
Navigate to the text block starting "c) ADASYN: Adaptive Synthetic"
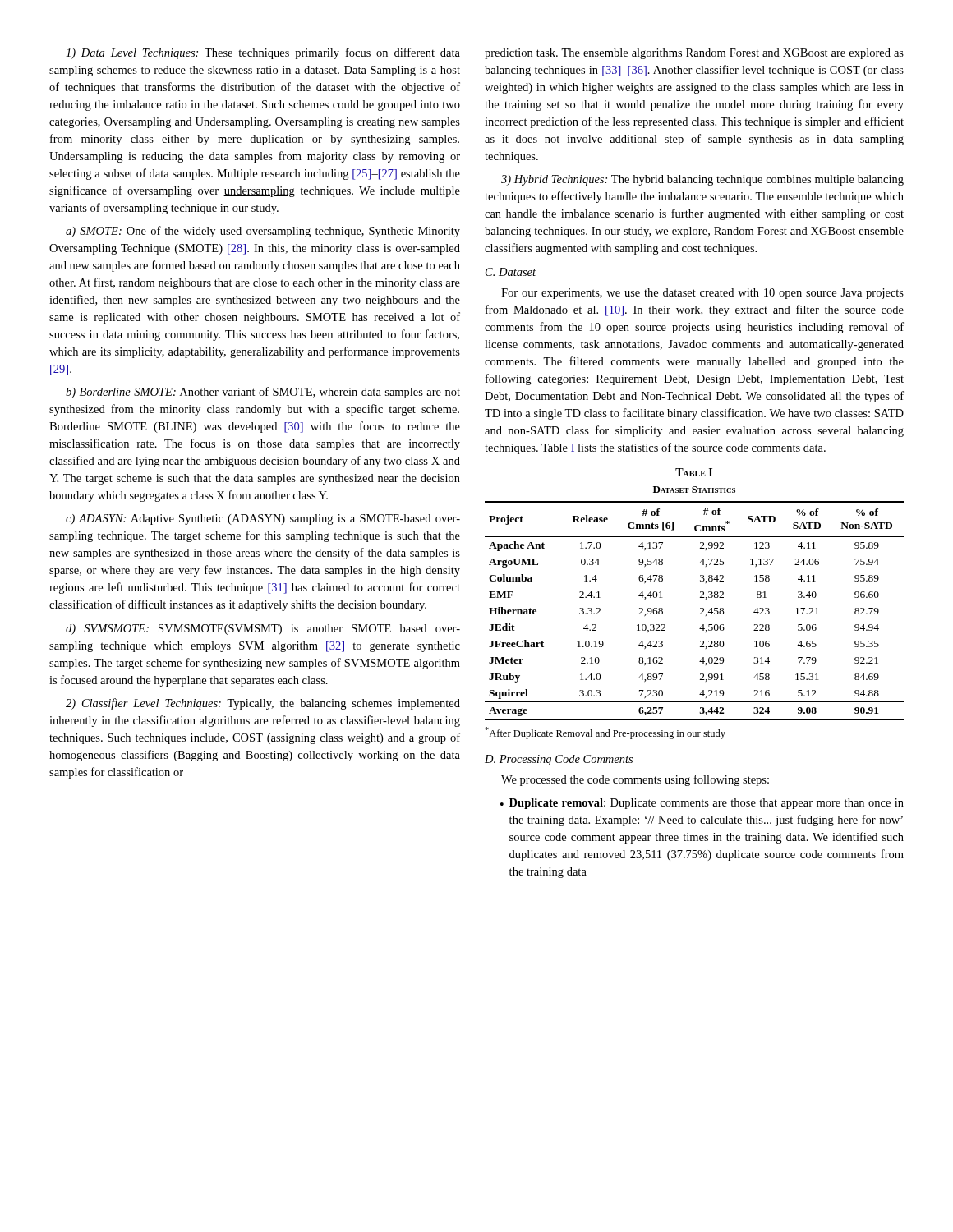click(255, 562)
